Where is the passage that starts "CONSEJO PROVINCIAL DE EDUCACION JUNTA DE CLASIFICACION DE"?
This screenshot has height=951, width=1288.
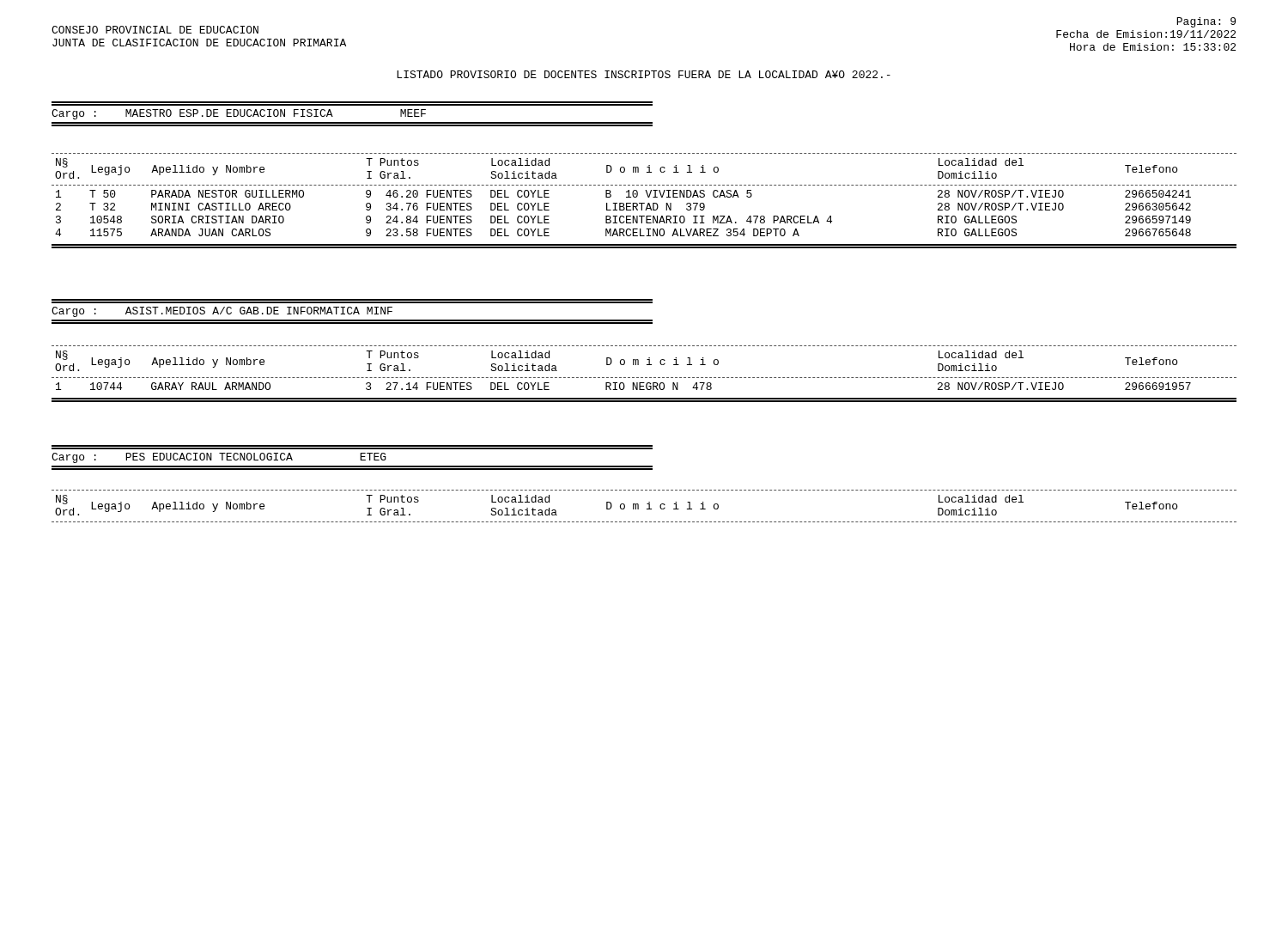[199, 37]
